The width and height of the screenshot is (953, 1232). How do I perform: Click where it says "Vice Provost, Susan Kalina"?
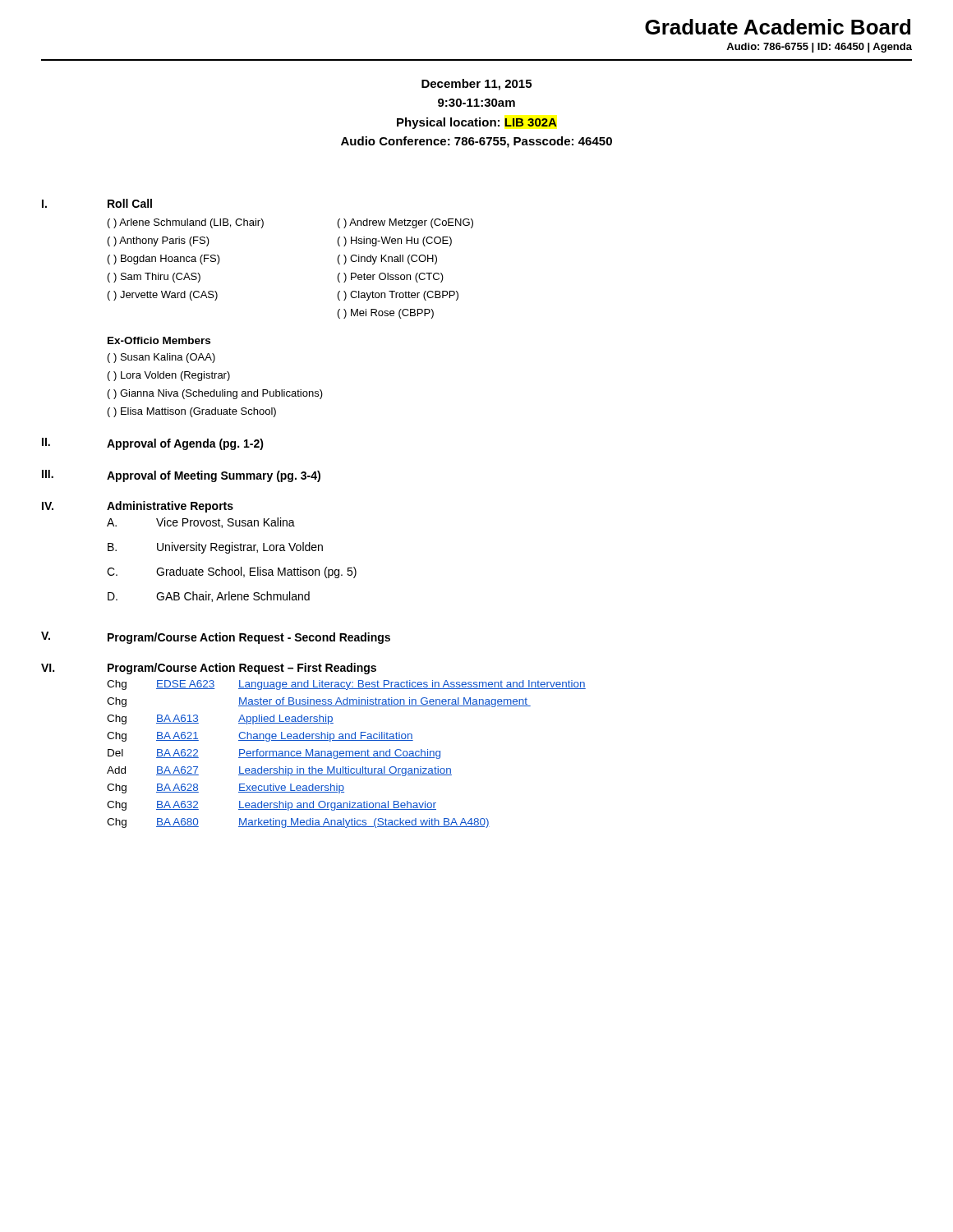click(225, 522)
